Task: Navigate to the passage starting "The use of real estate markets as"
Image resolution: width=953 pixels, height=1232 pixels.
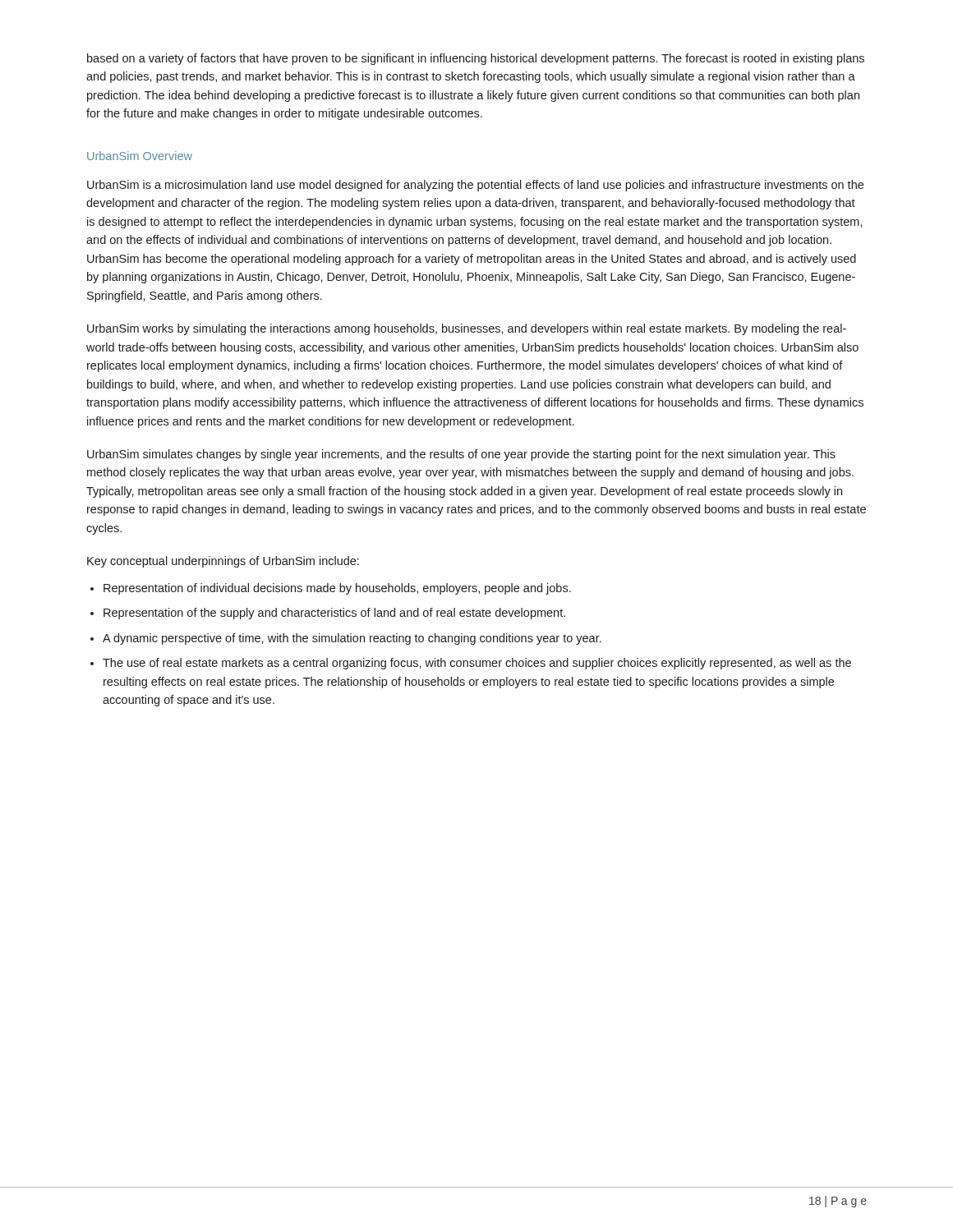Action: 477,681
